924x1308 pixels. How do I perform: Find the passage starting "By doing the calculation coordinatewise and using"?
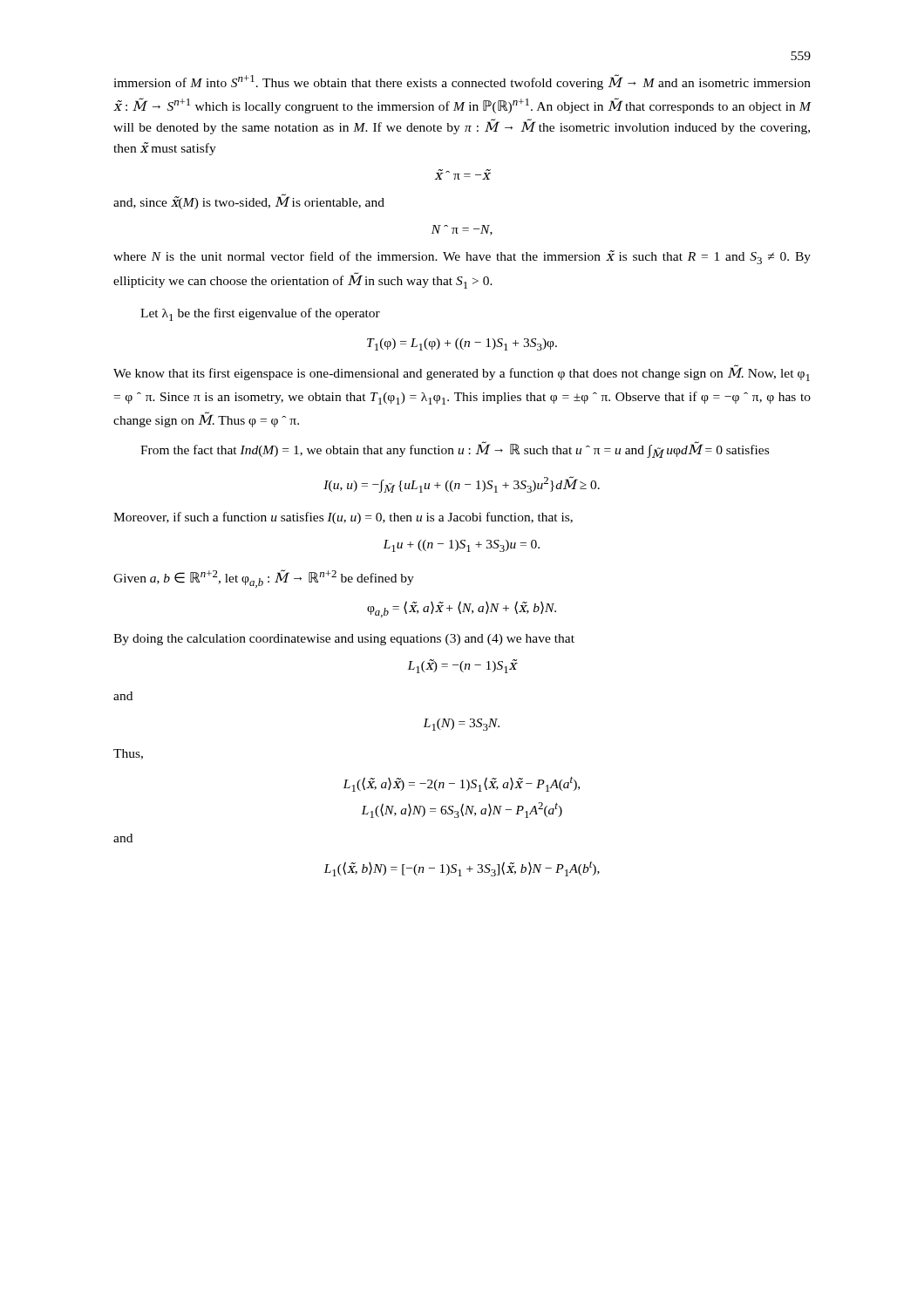point(462,638)
